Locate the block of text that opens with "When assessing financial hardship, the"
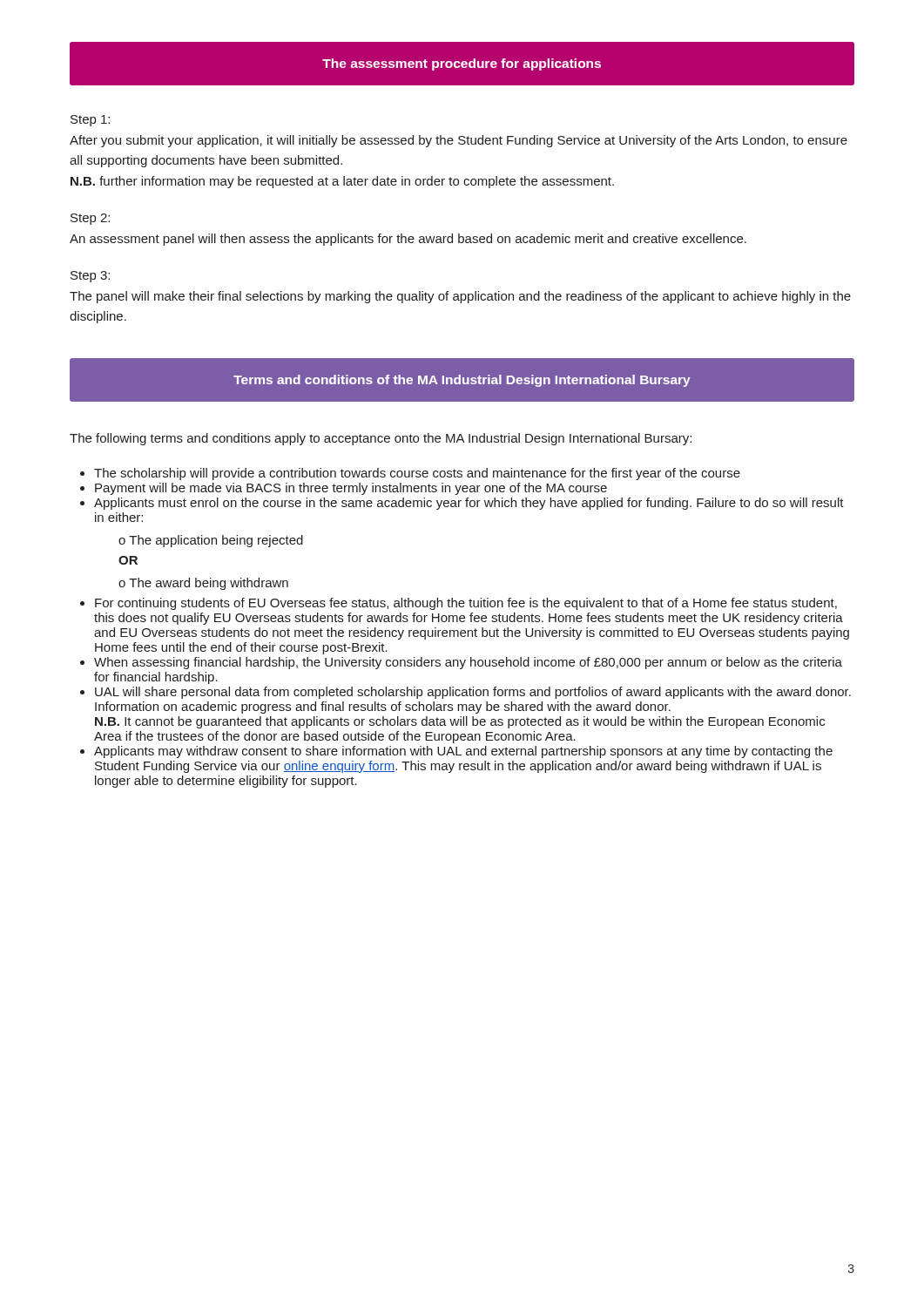The image size is (924, 1307). [x=474, y=669]
